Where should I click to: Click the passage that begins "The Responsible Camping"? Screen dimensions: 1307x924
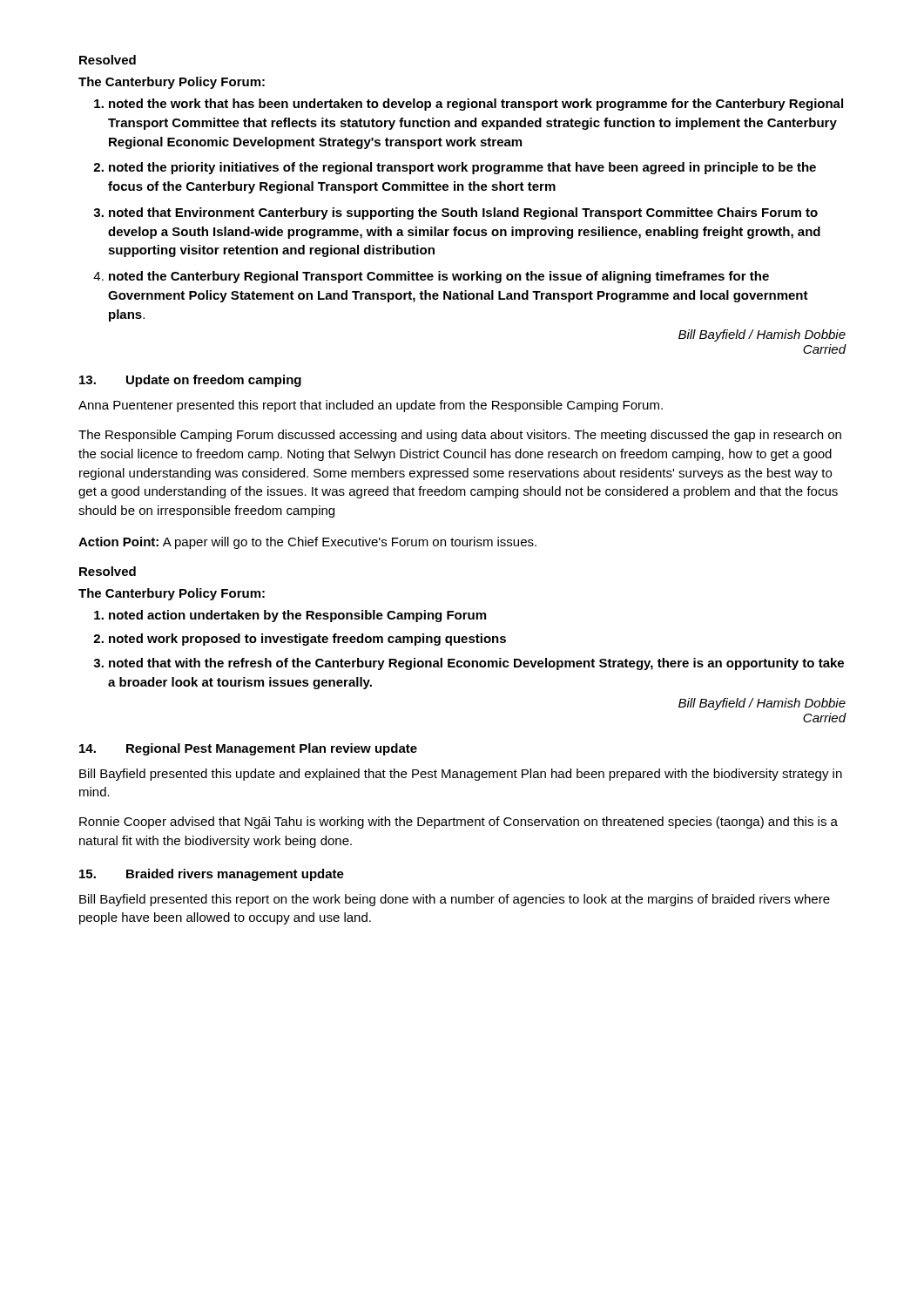click(x=460, y=472)
